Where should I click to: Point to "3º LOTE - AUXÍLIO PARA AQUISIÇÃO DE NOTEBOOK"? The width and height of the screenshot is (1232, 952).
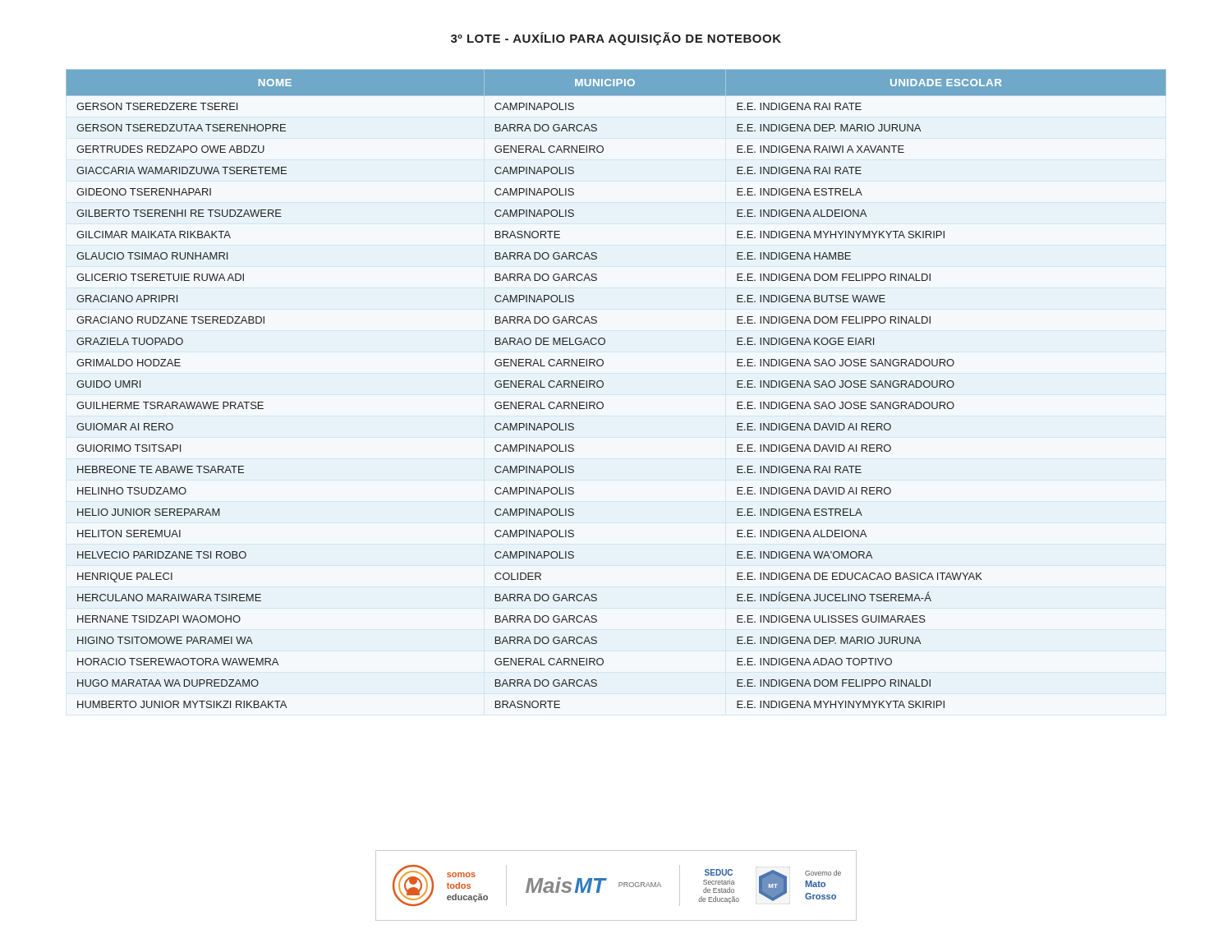616,38
